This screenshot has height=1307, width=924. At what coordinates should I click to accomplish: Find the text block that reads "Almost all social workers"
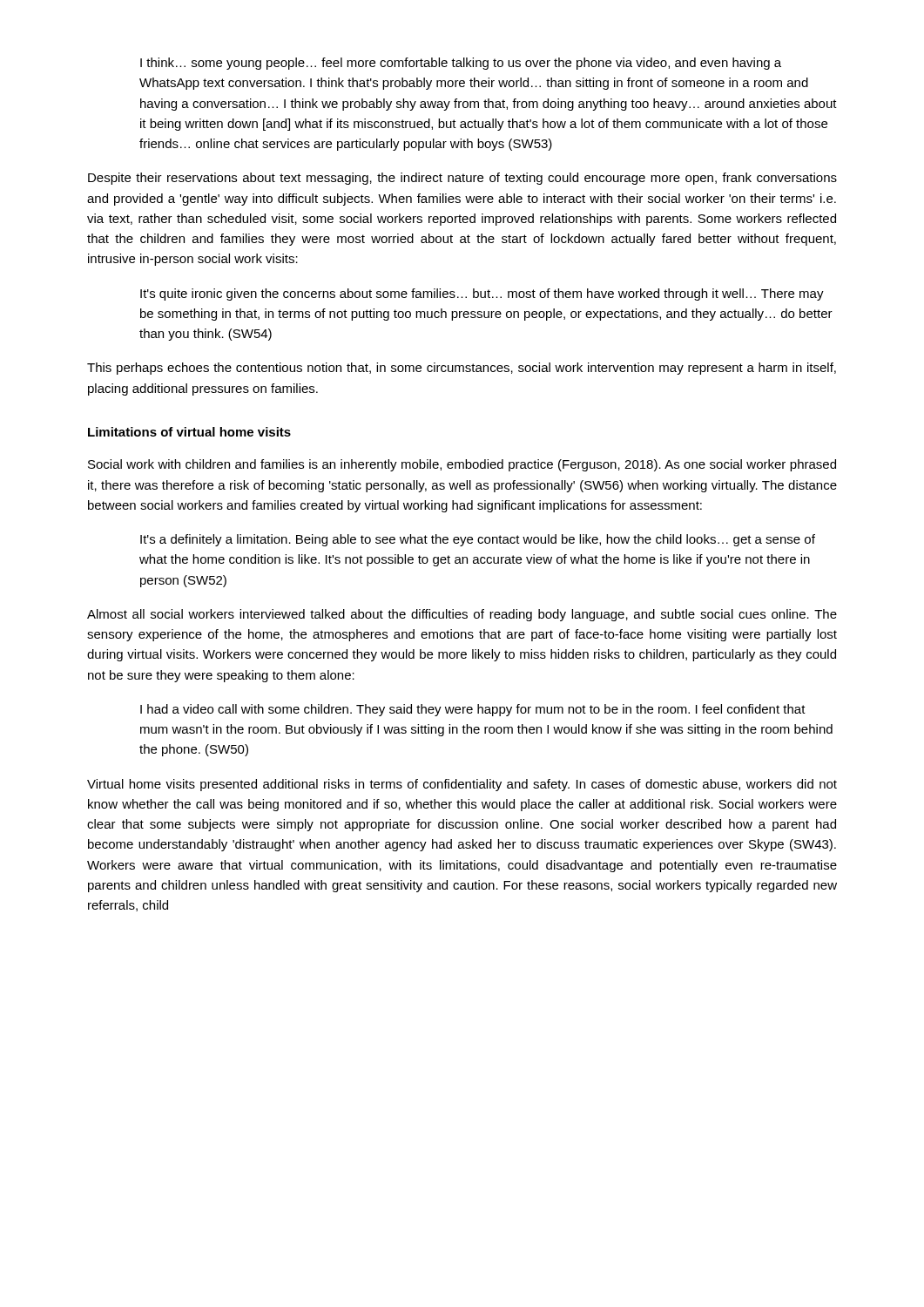(x=462, y=644)
